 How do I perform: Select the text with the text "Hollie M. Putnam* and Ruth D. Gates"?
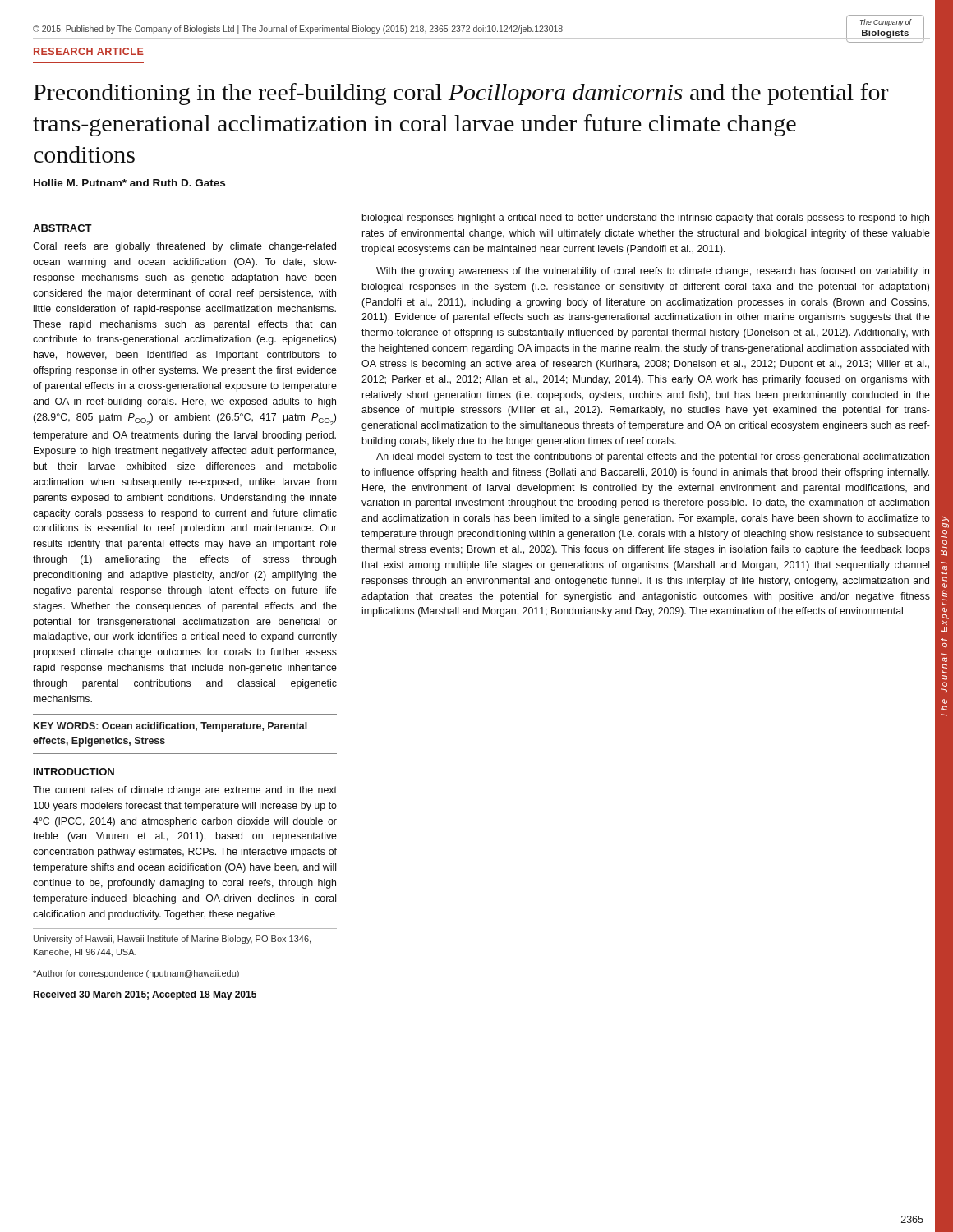pyautogui.click(x=129, y=183)
